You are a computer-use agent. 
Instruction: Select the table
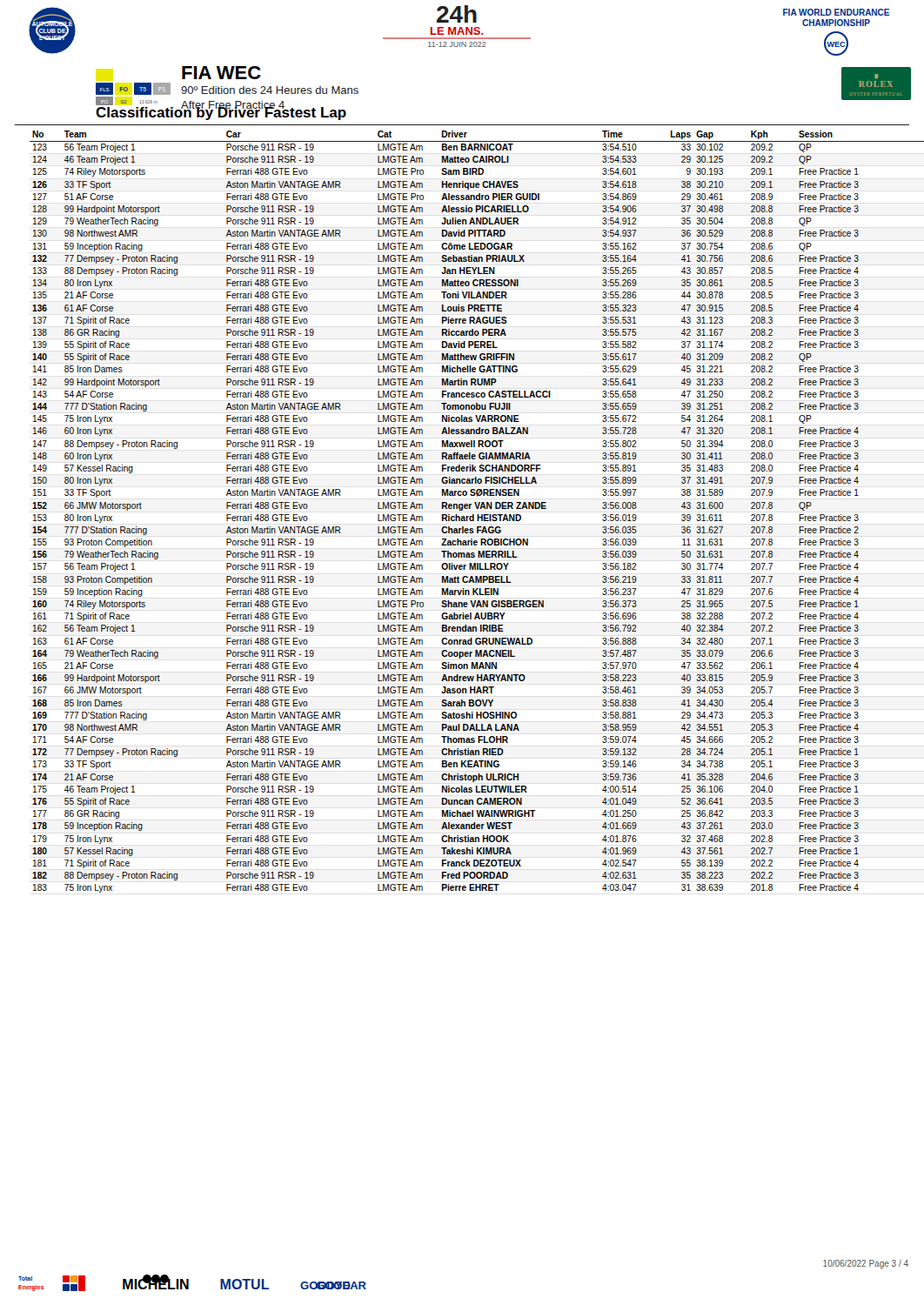(x=462, y=511)
